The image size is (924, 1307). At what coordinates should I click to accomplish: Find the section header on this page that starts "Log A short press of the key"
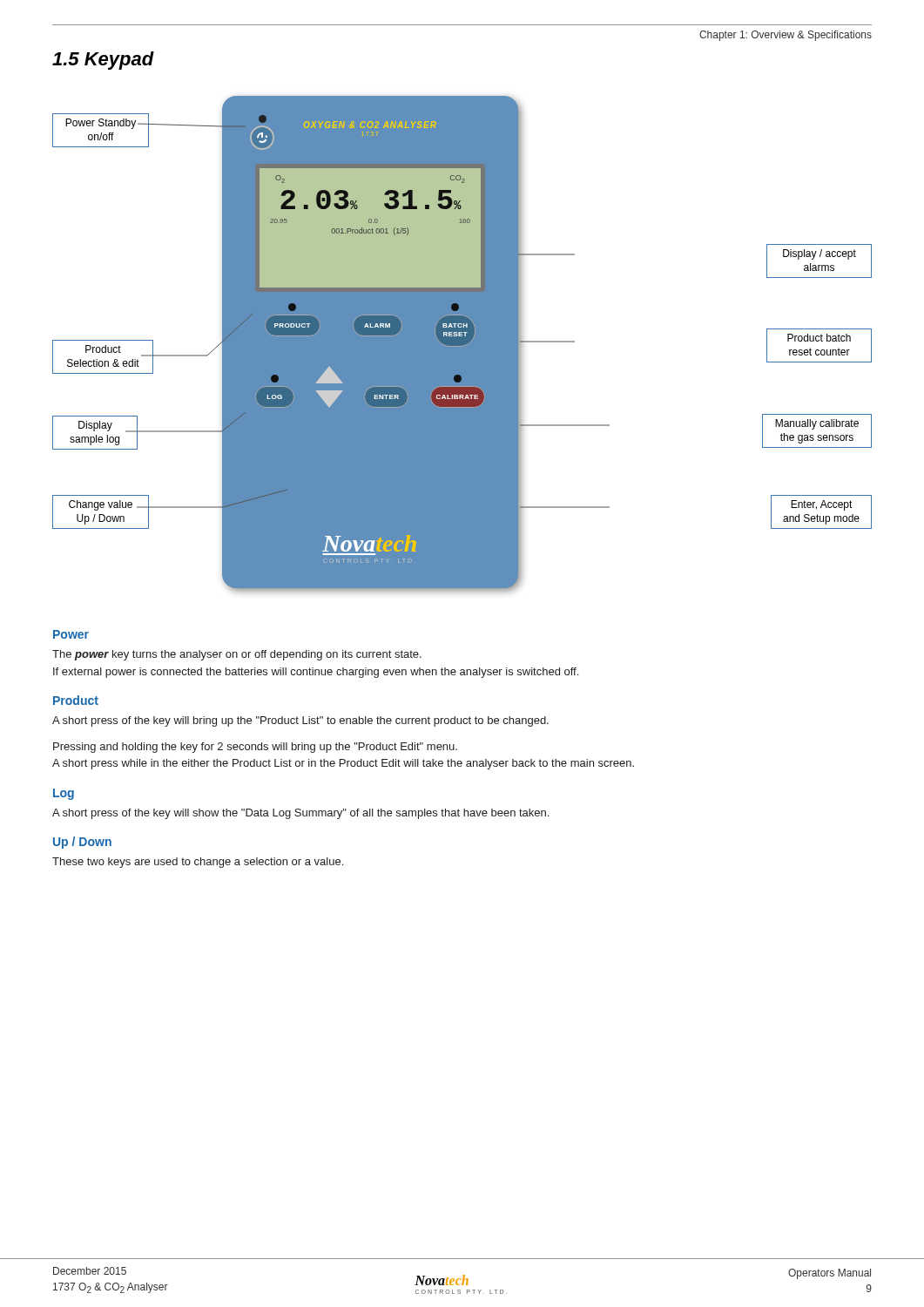[462, 803]
